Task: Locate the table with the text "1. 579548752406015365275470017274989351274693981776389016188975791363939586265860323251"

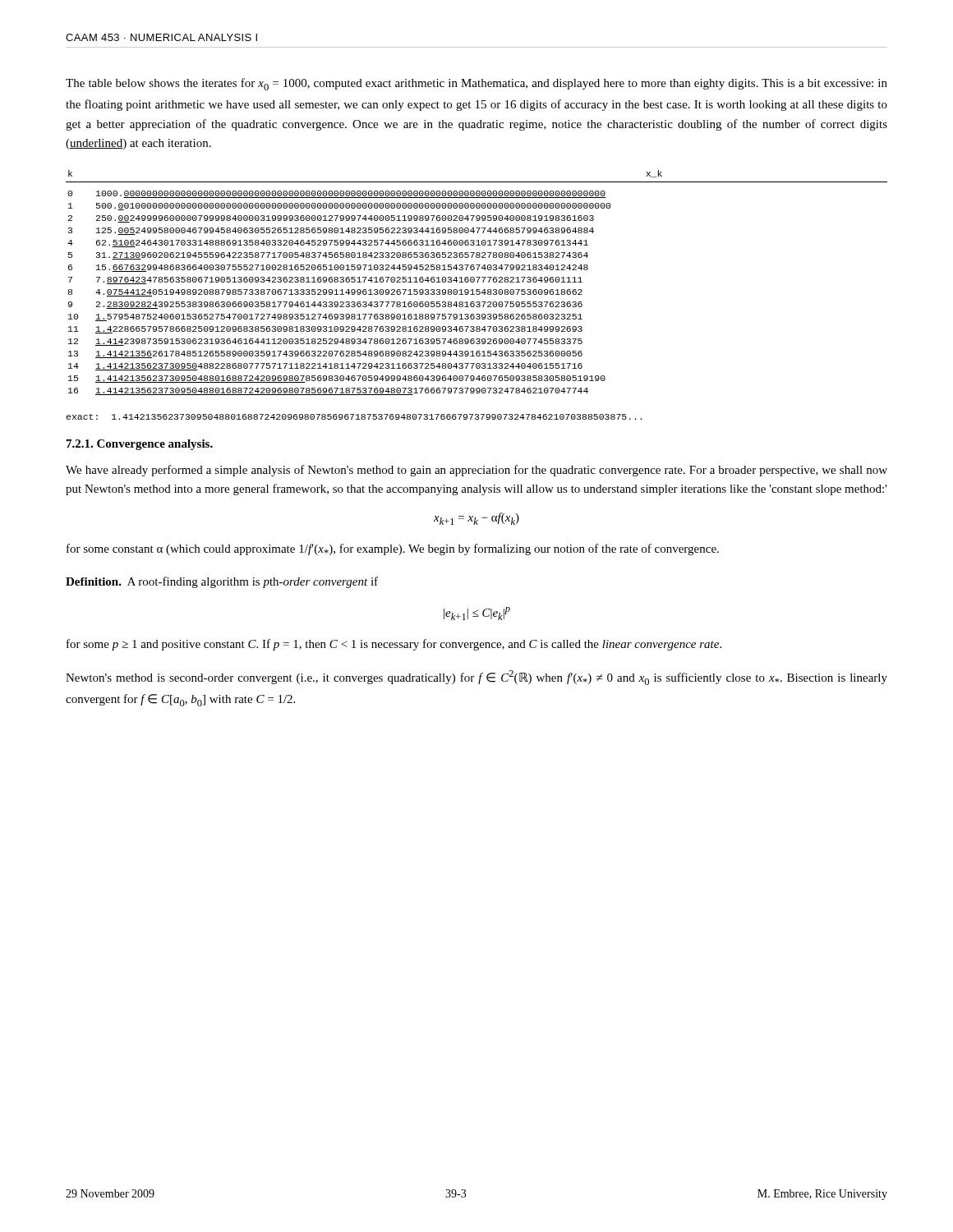Action: click(x=476, y=282)
